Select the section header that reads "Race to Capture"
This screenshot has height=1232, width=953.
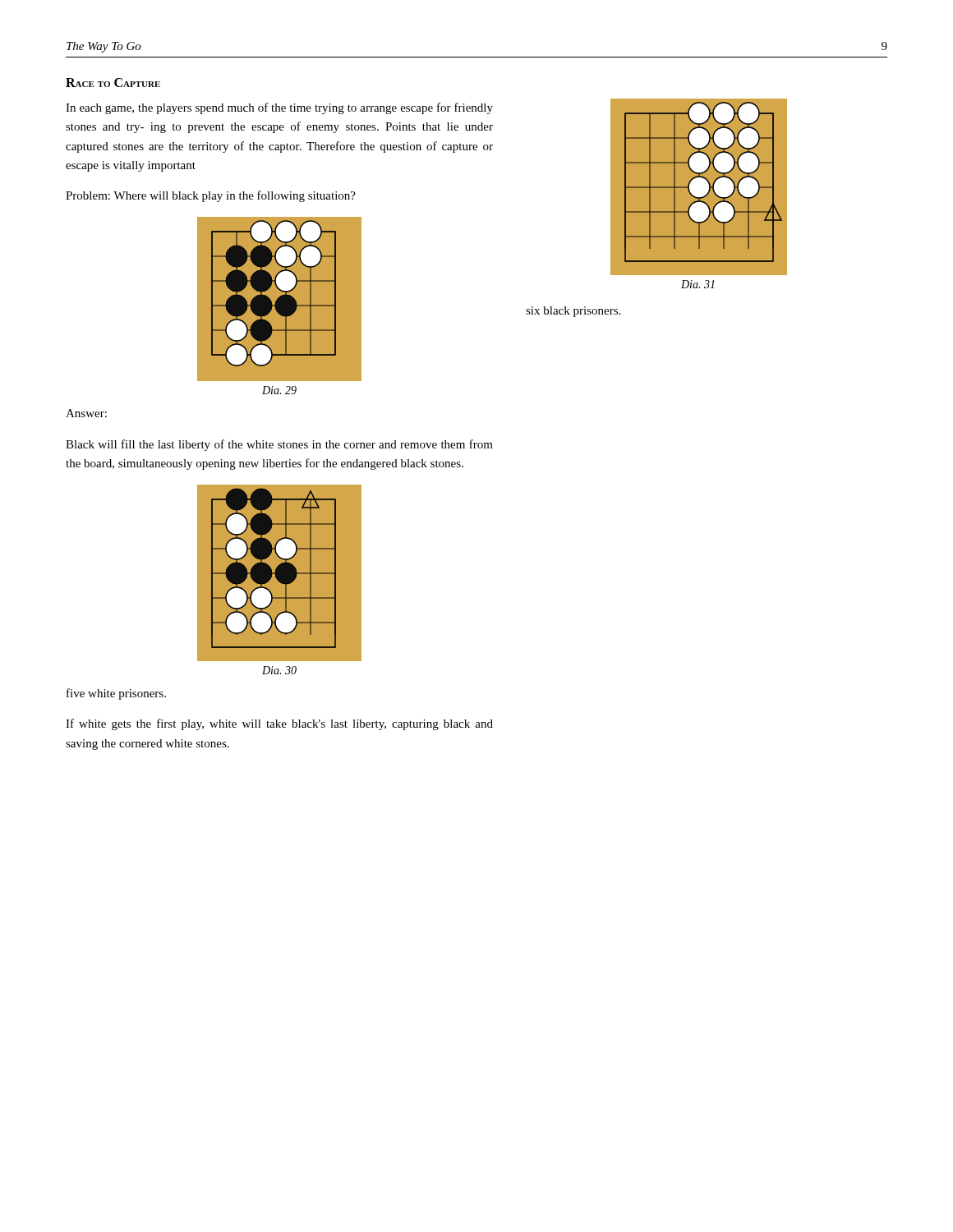pyautogui.click(x=113, y=83)
